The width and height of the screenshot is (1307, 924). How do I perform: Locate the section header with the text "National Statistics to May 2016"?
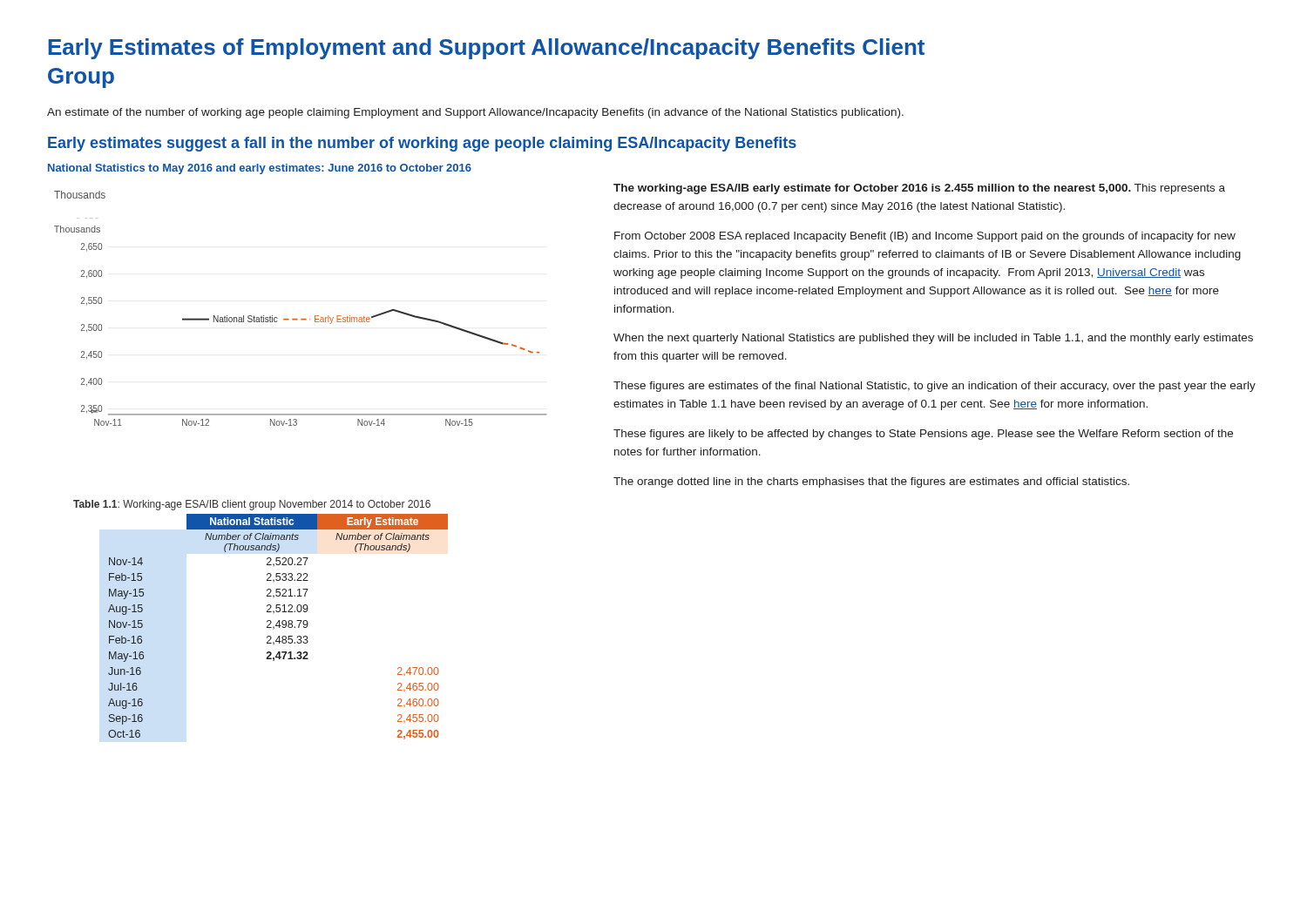(259, 168)
